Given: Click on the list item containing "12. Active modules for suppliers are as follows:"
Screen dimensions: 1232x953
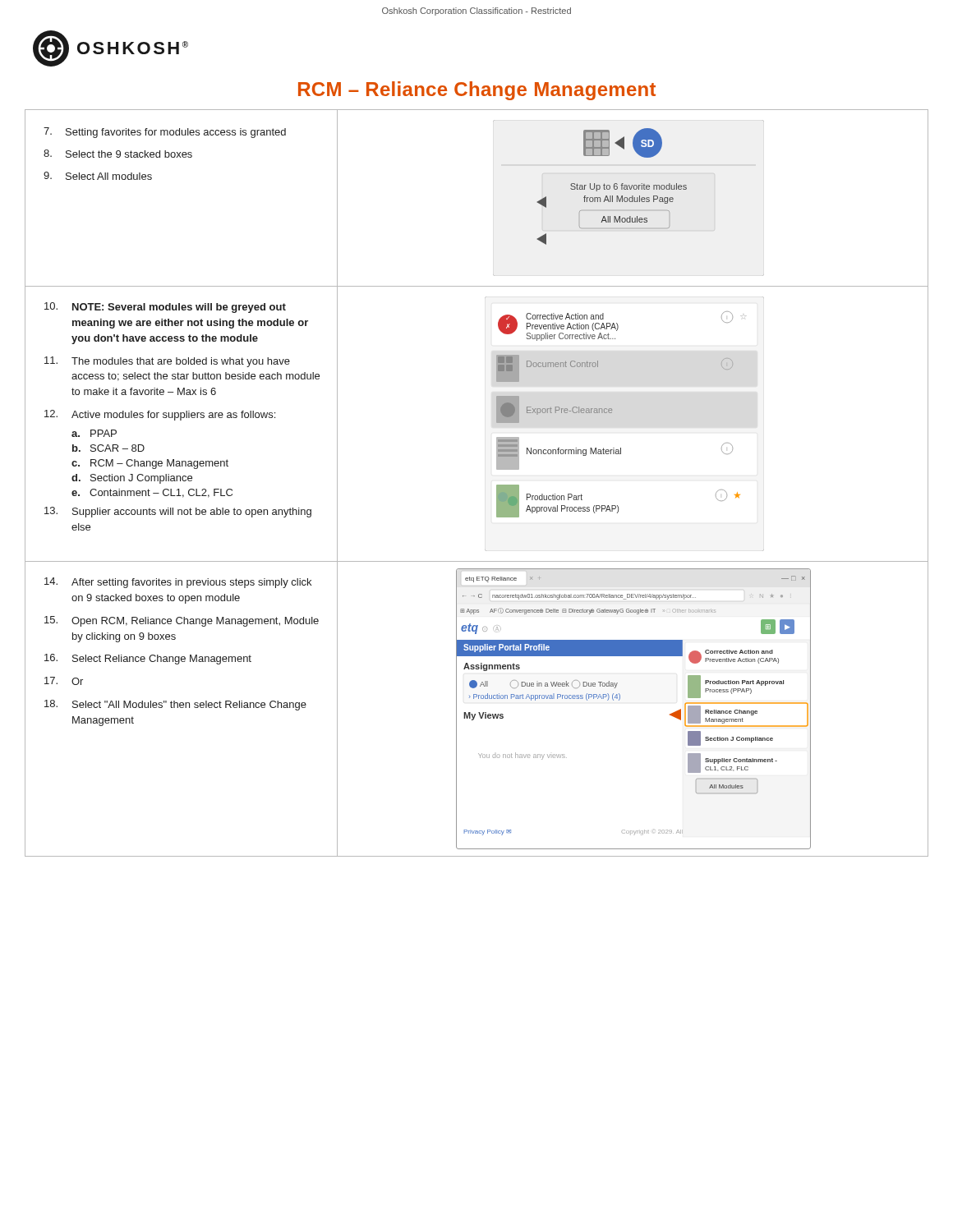Looking at the screenshot, I should (160, 415).
